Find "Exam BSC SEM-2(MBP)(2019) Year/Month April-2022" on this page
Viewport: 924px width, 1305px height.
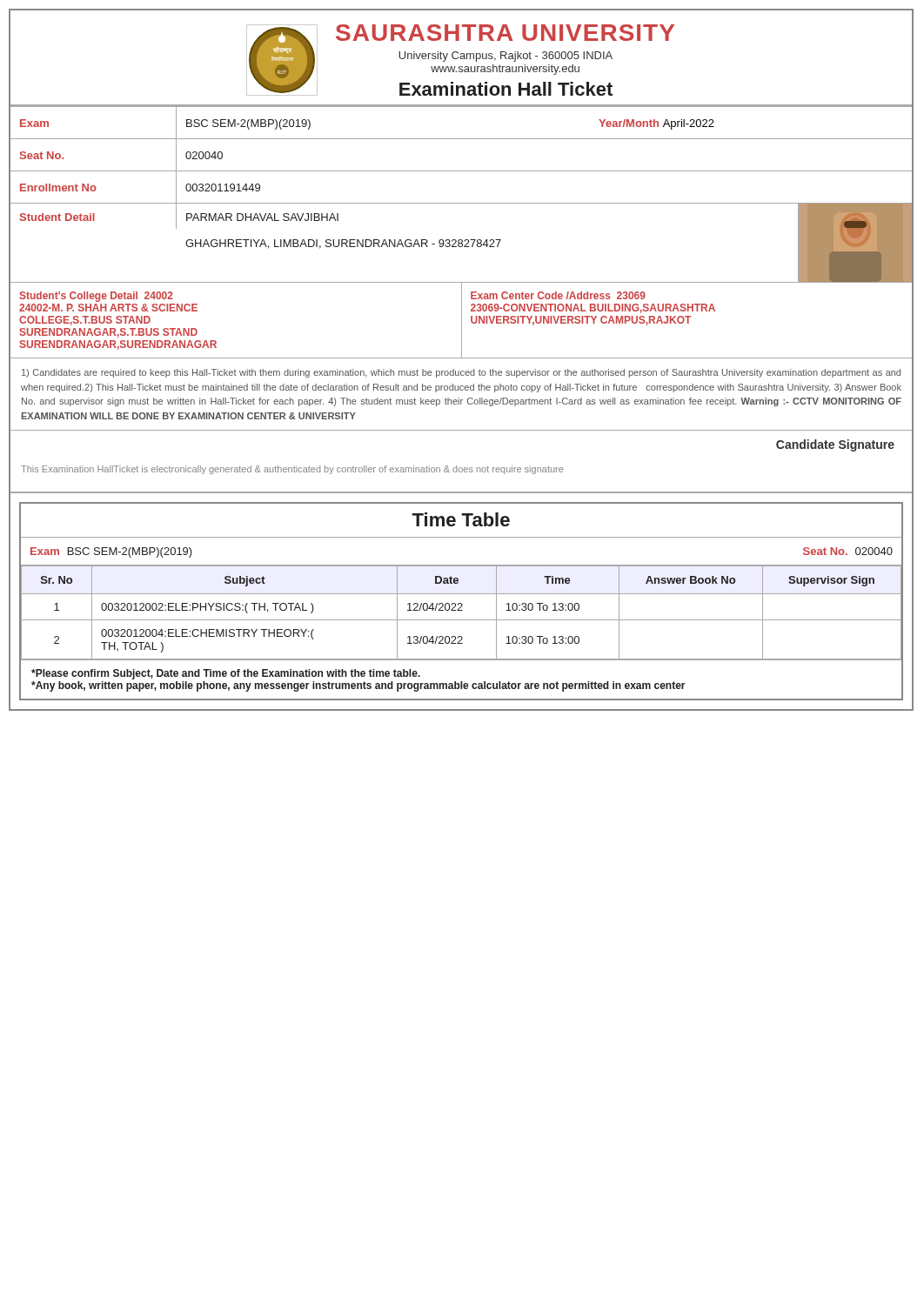[x=461, y=123]
